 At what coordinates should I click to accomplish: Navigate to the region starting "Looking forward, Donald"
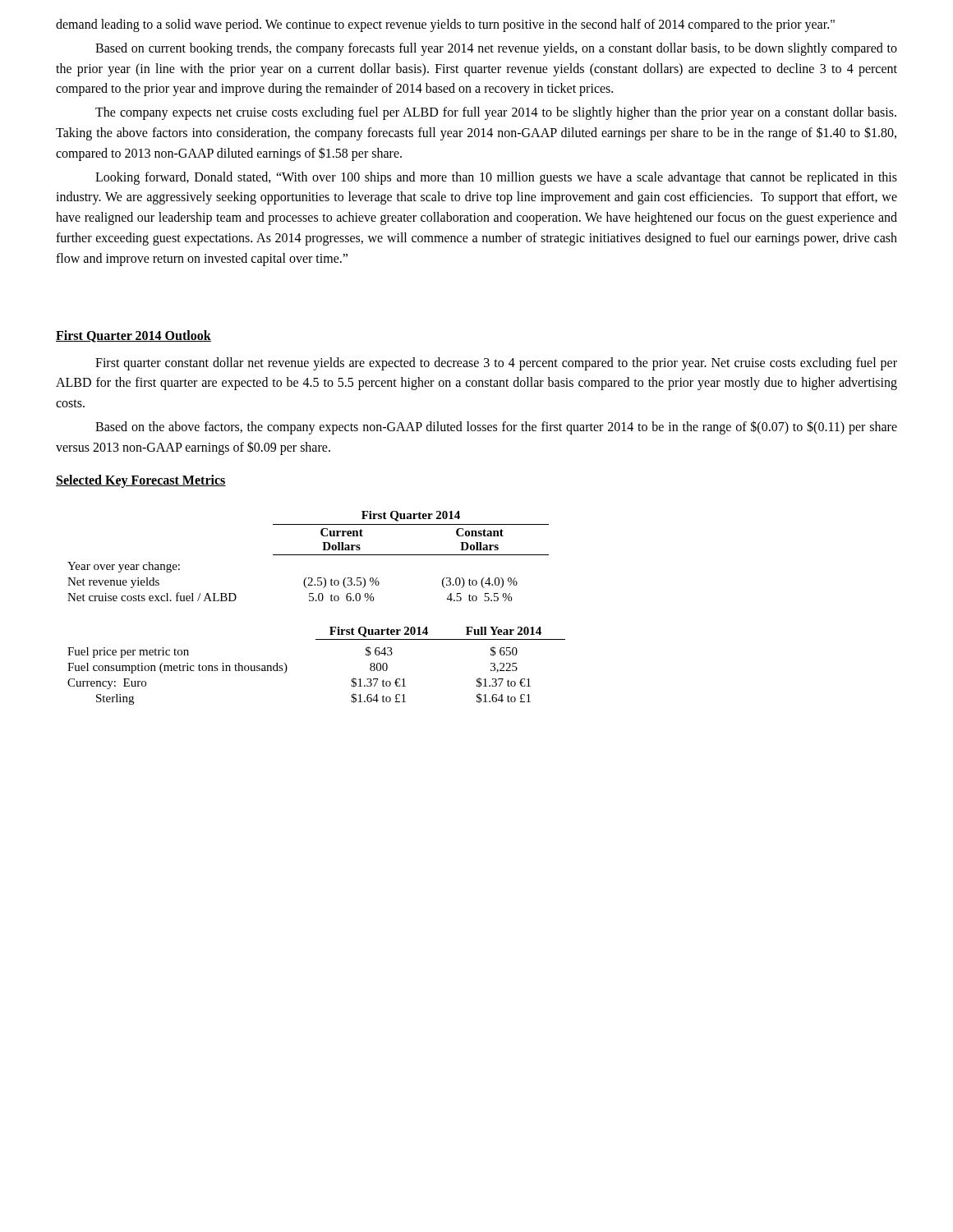476,218
